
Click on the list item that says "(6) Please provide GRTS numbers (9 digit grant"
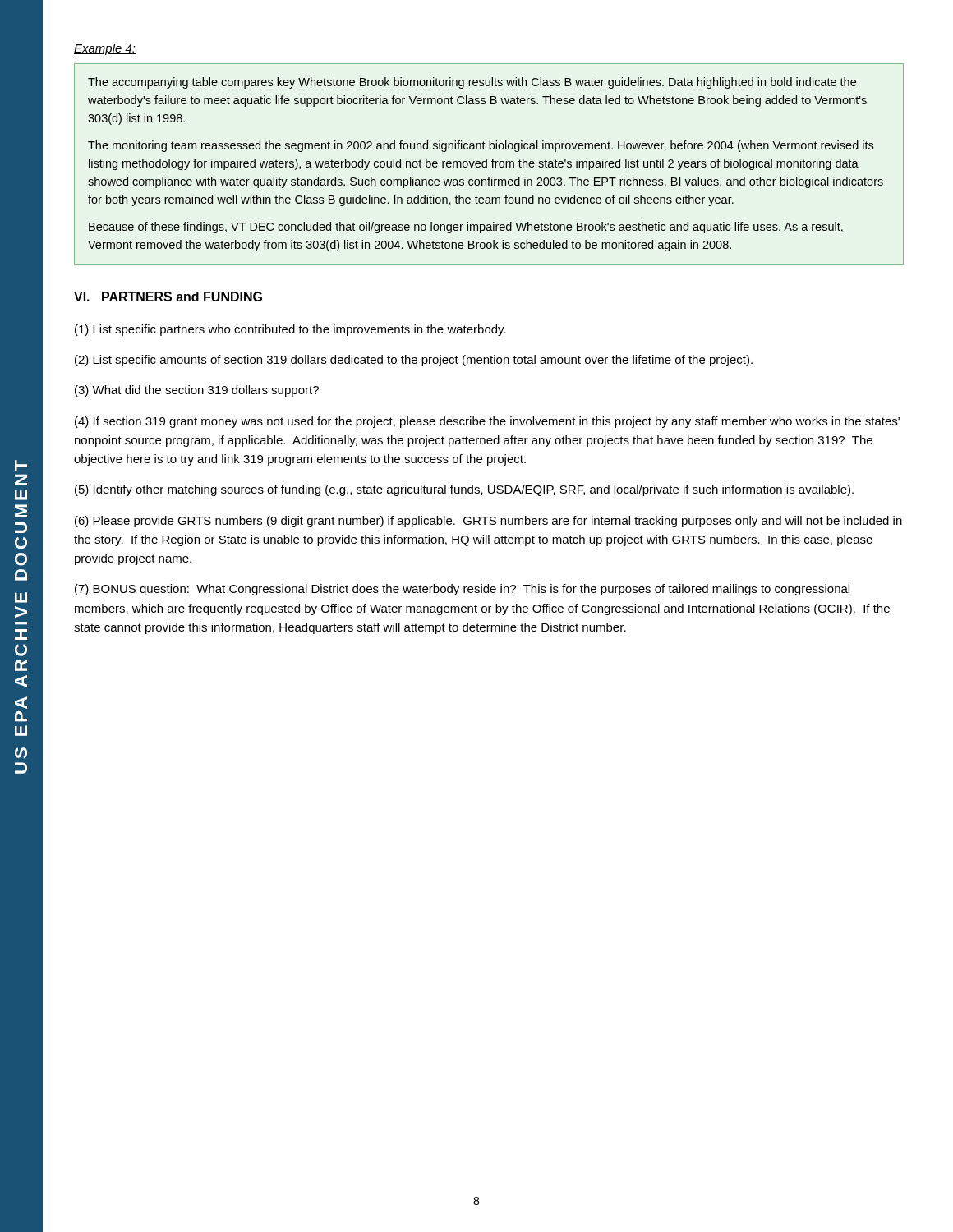[x=488, y=539]
